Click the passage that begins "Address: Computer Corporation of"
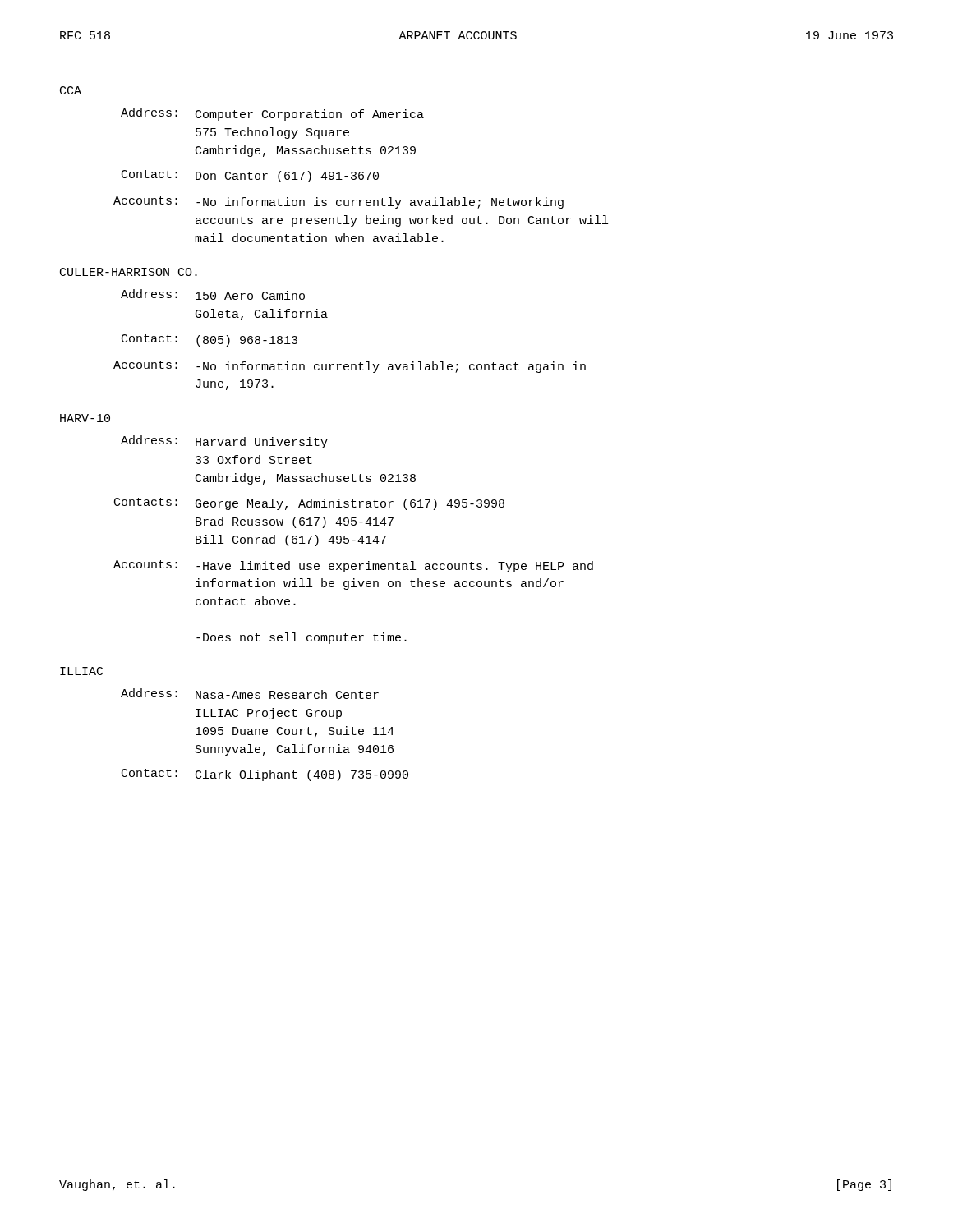The image size is (953, 1232). point(272,114)
